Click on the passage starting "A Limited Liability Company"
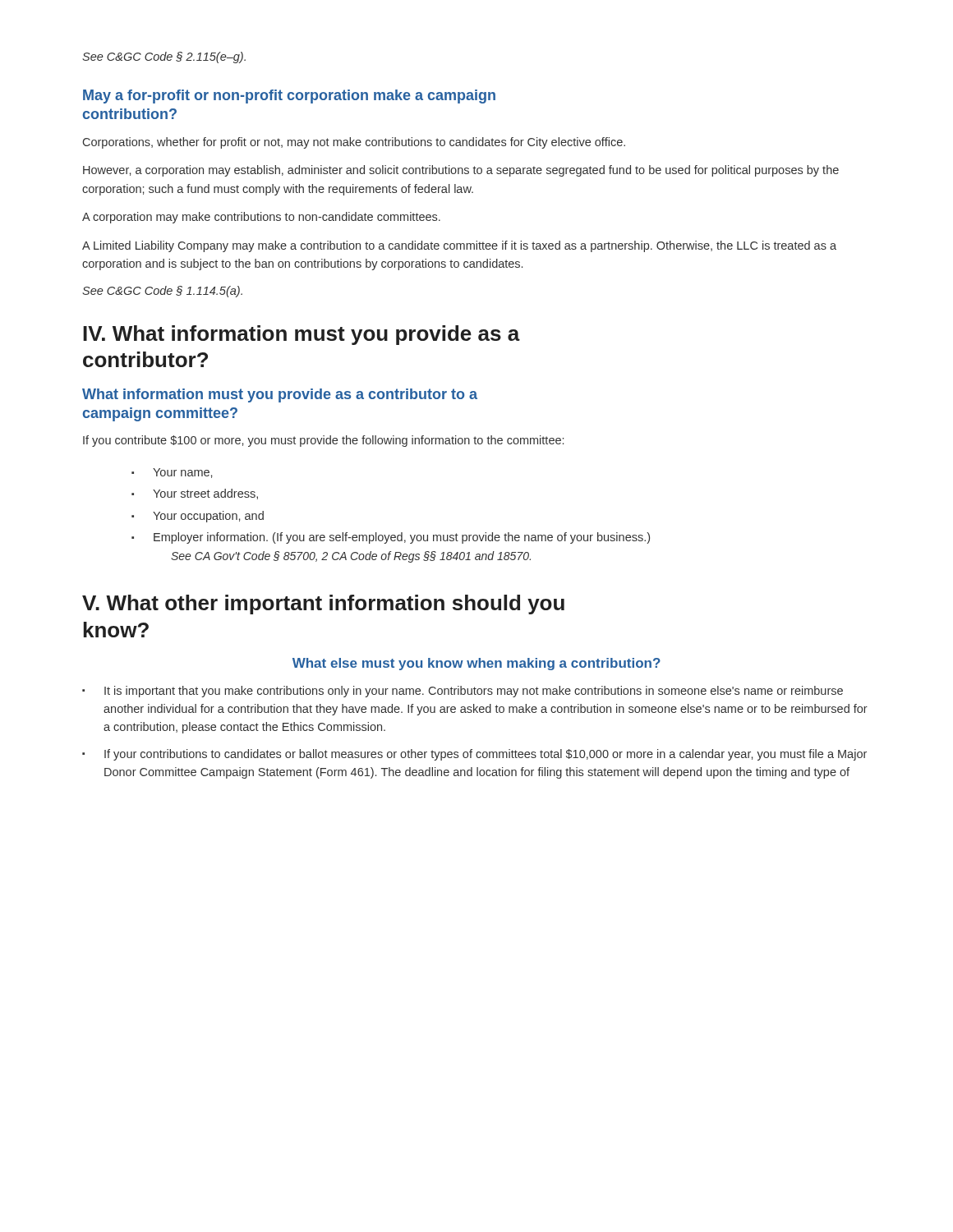The width and height of the screenshot is (953, 1232). click(x=459, y=255)
